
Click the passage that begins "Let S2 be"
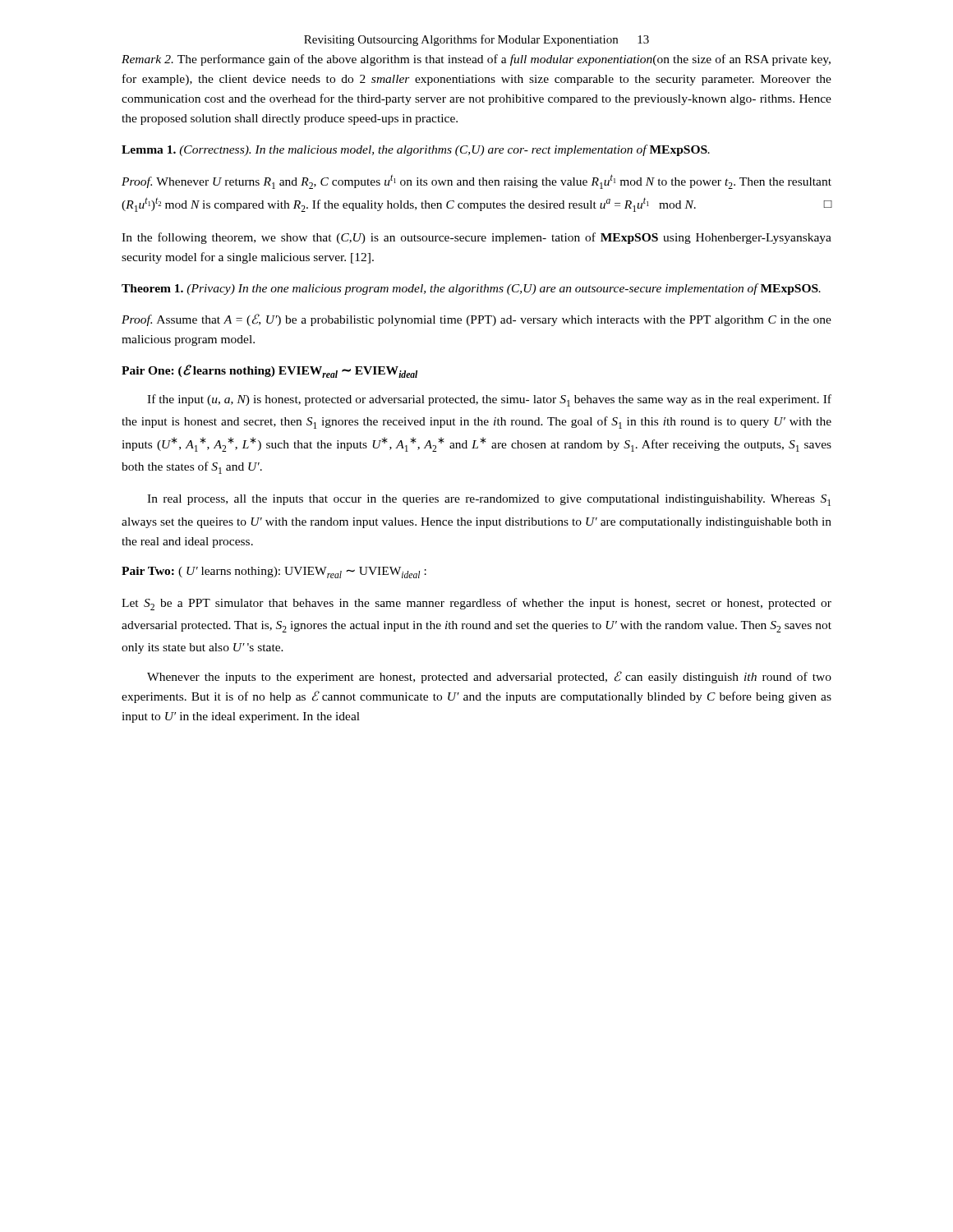pos(476,625)
